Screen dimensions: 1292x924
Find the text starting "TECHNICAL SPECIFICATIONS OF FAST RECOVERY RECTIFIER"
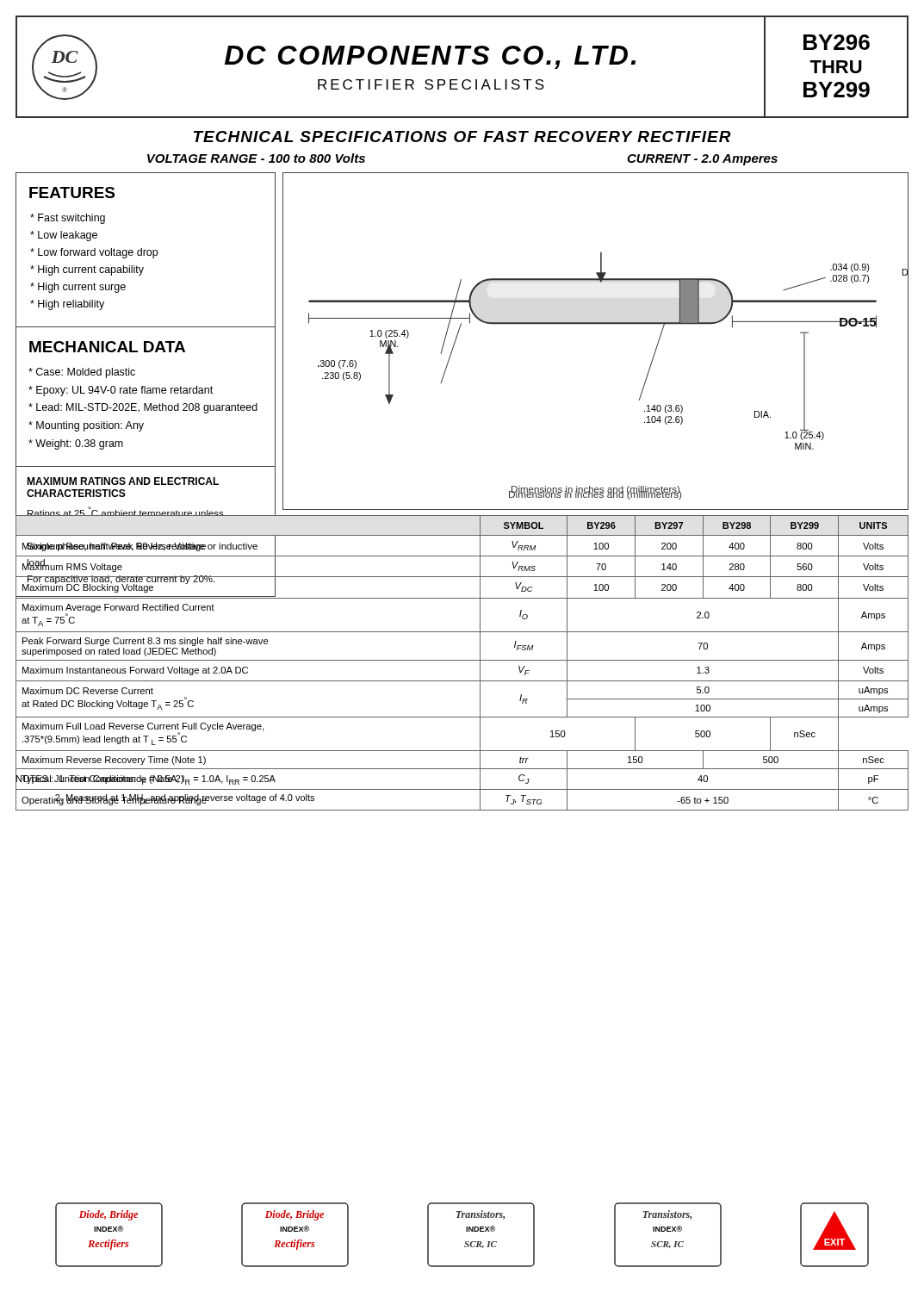coord(462,137)
